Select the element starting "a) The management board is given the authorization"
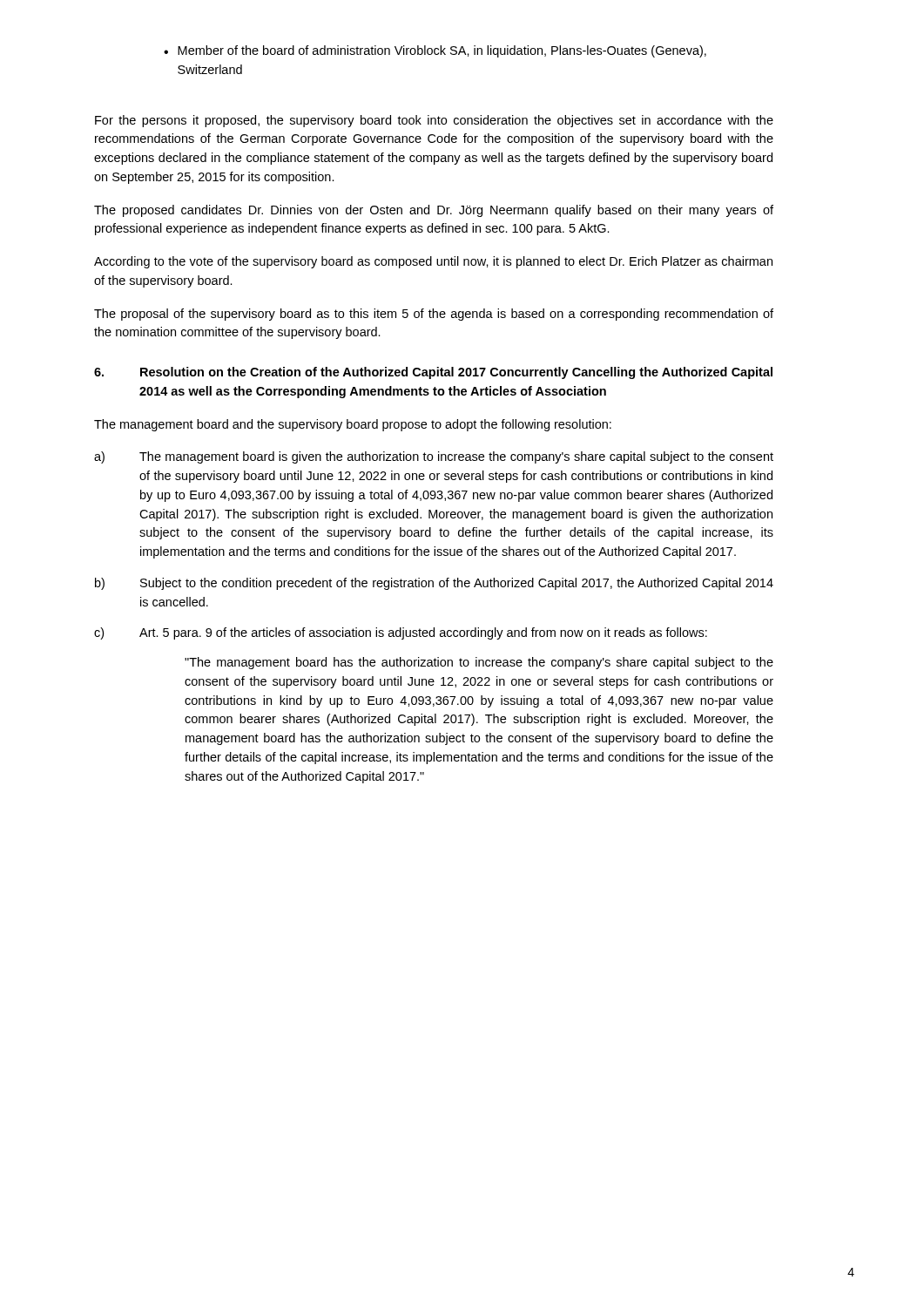The width and height of the screenshot is (924, 1307). coord(434,505)
